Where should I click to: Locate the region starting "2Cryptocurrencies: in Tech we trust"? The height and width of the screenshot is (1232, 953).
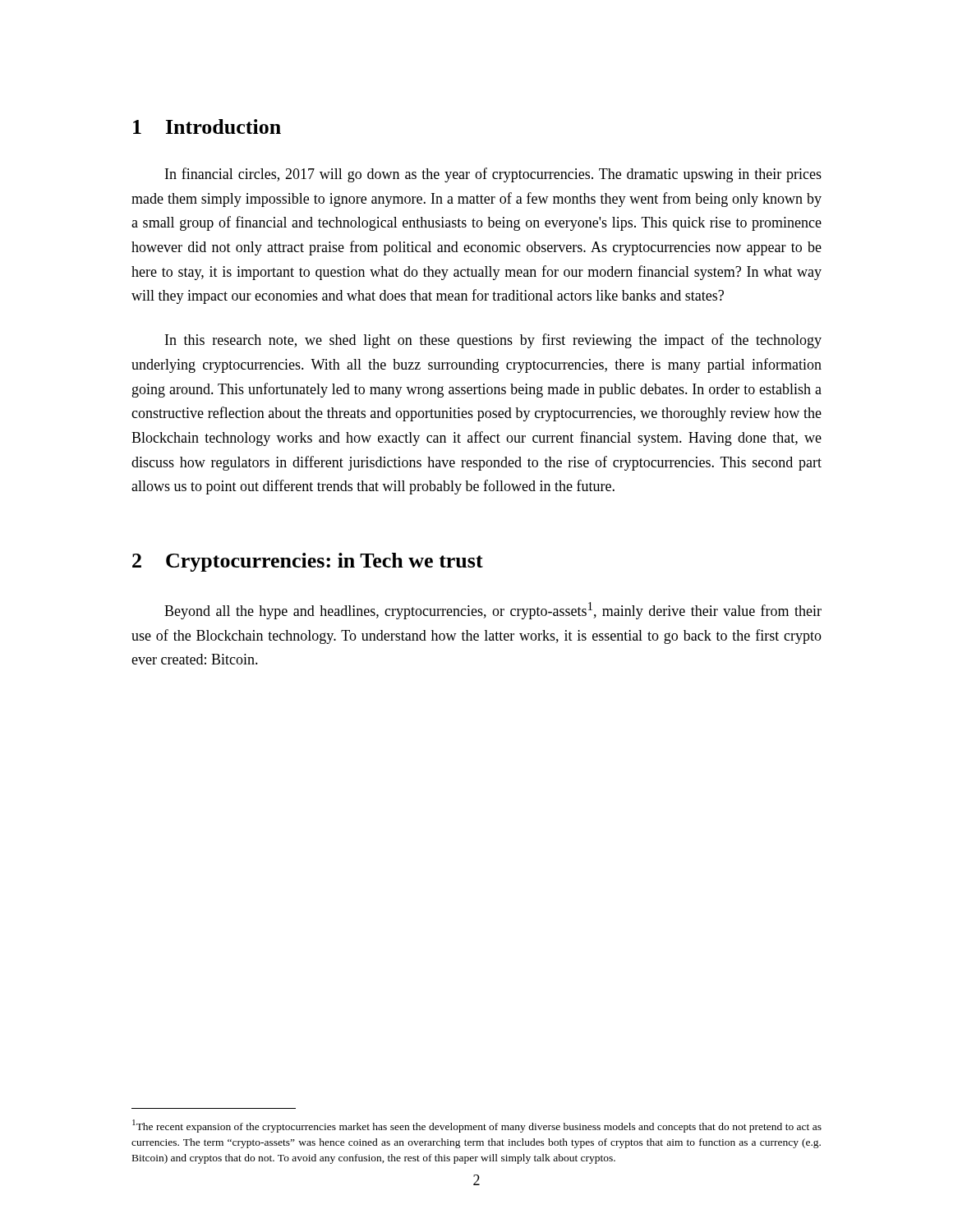[x=307, y=560]
